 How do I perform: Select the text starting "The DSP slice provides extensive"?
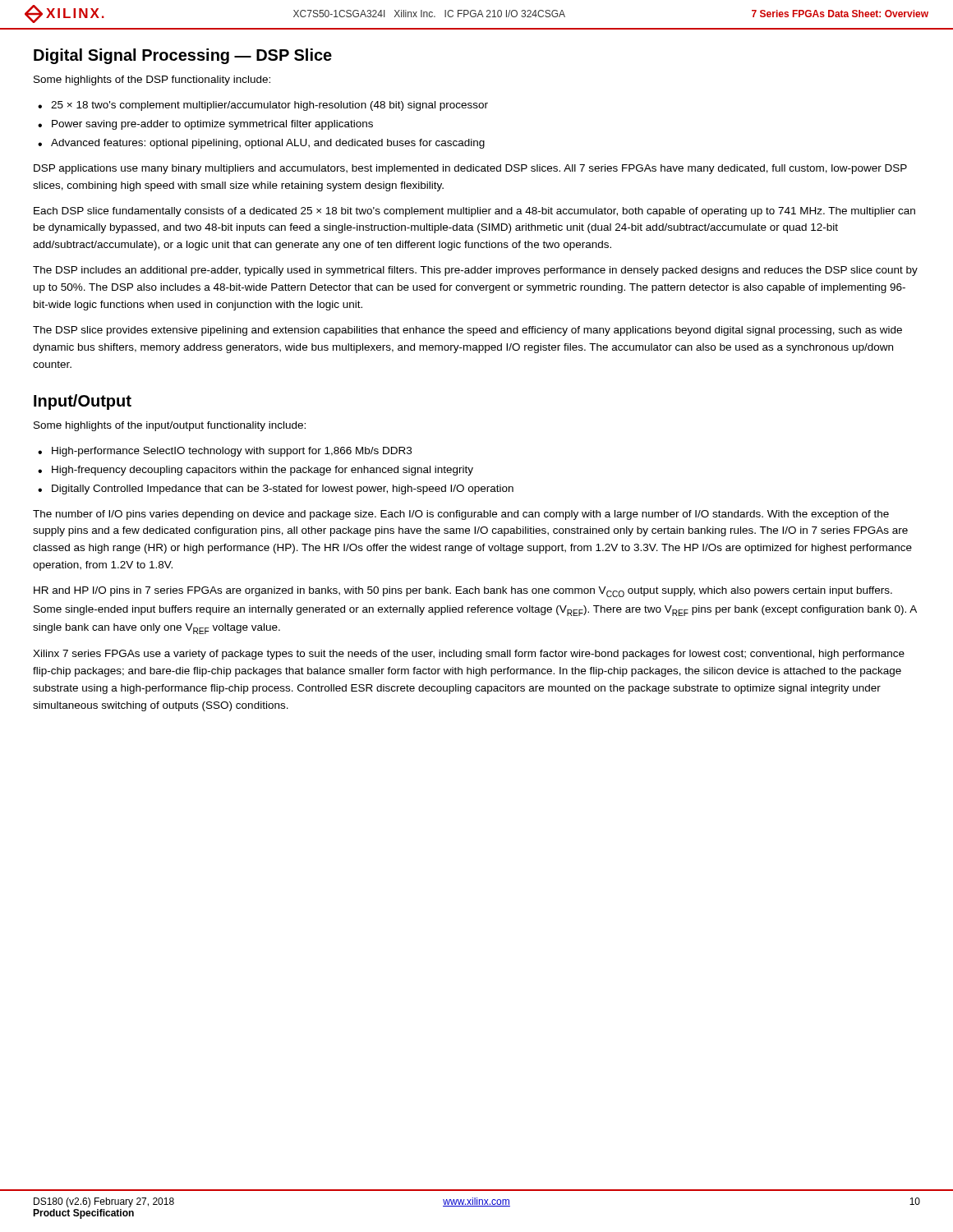coord(468,347)
